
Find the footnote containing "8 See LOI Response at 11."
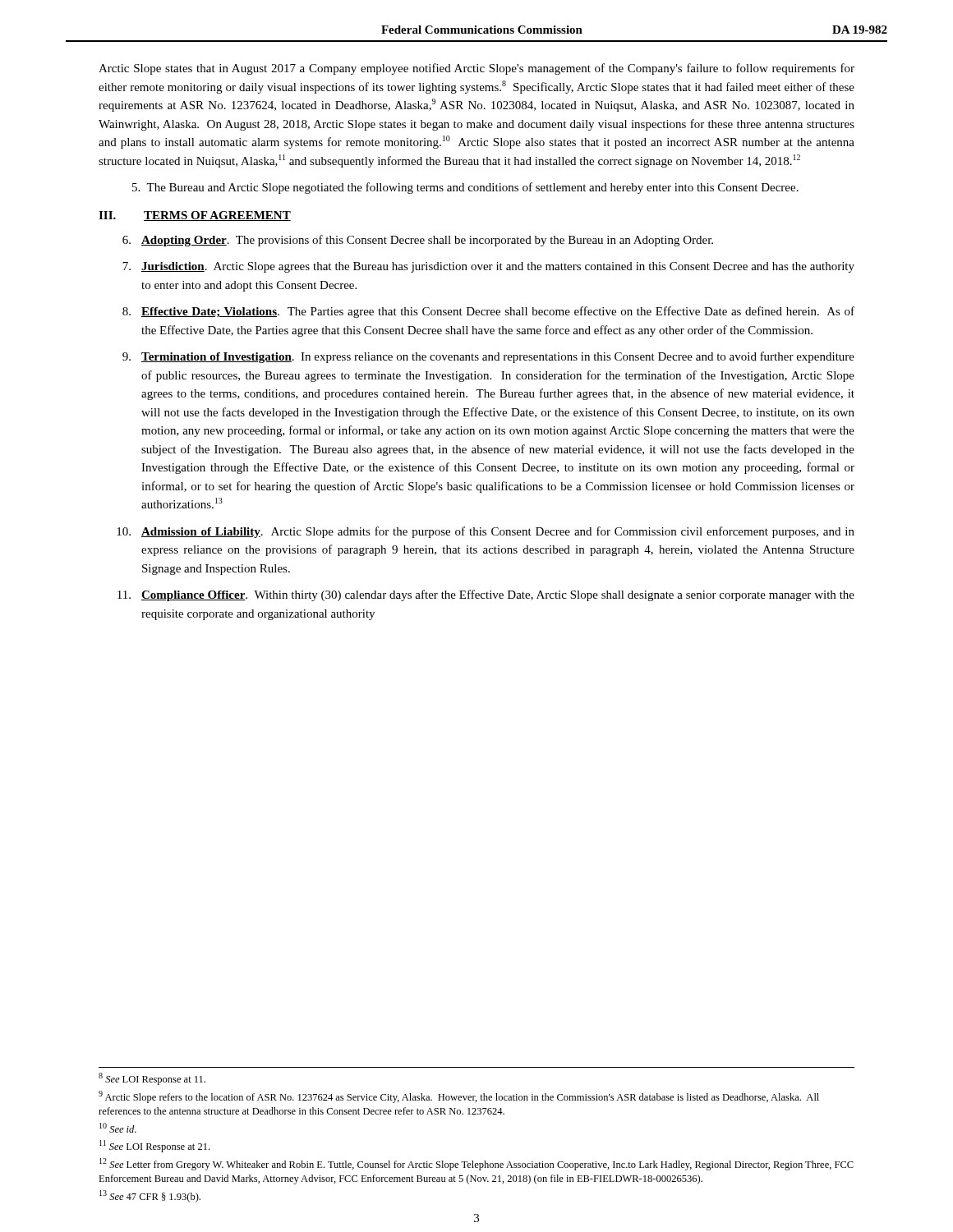(x=152, y=1079)
